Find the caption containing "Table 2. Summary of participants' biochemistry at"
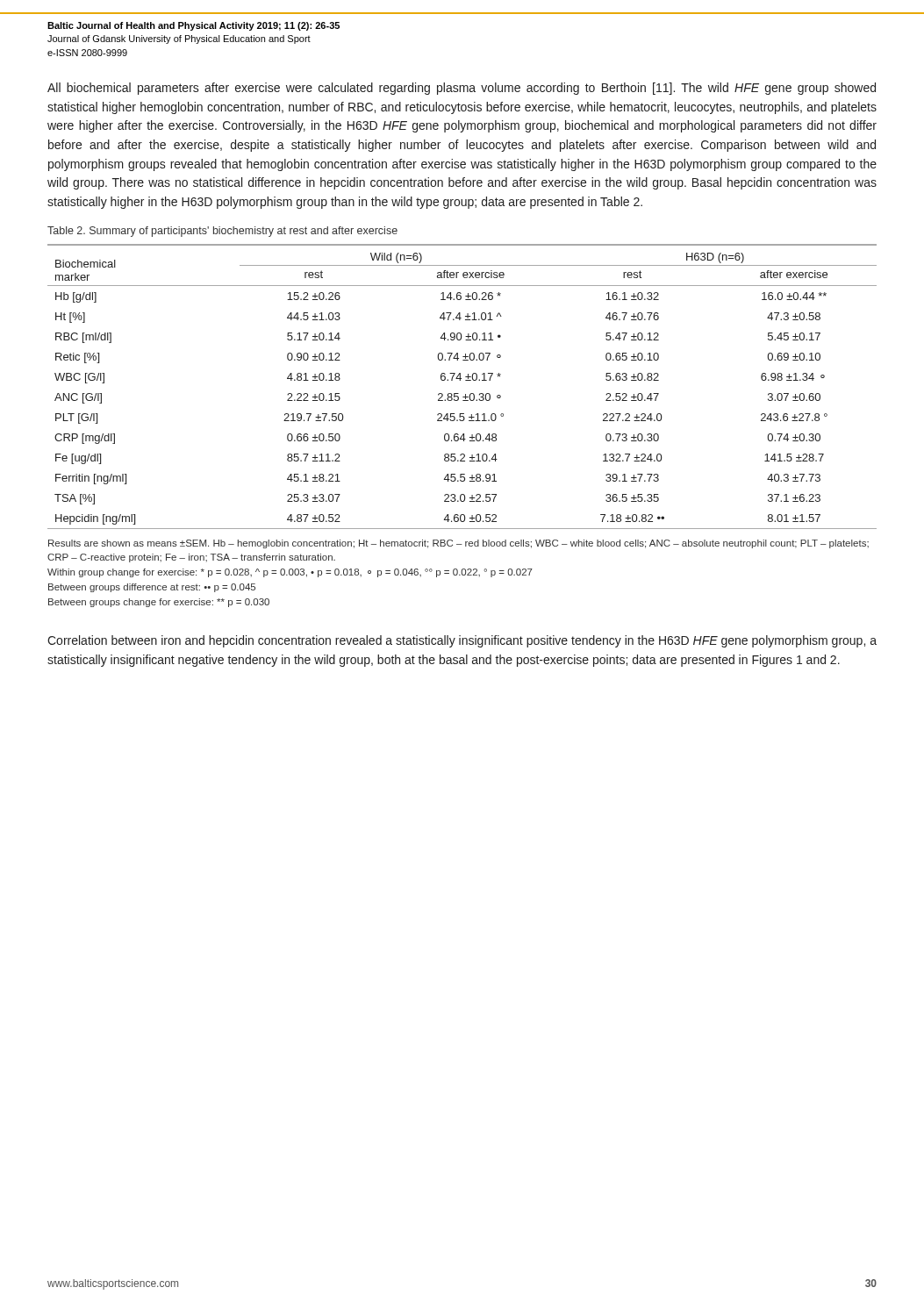 pos(222,231)
